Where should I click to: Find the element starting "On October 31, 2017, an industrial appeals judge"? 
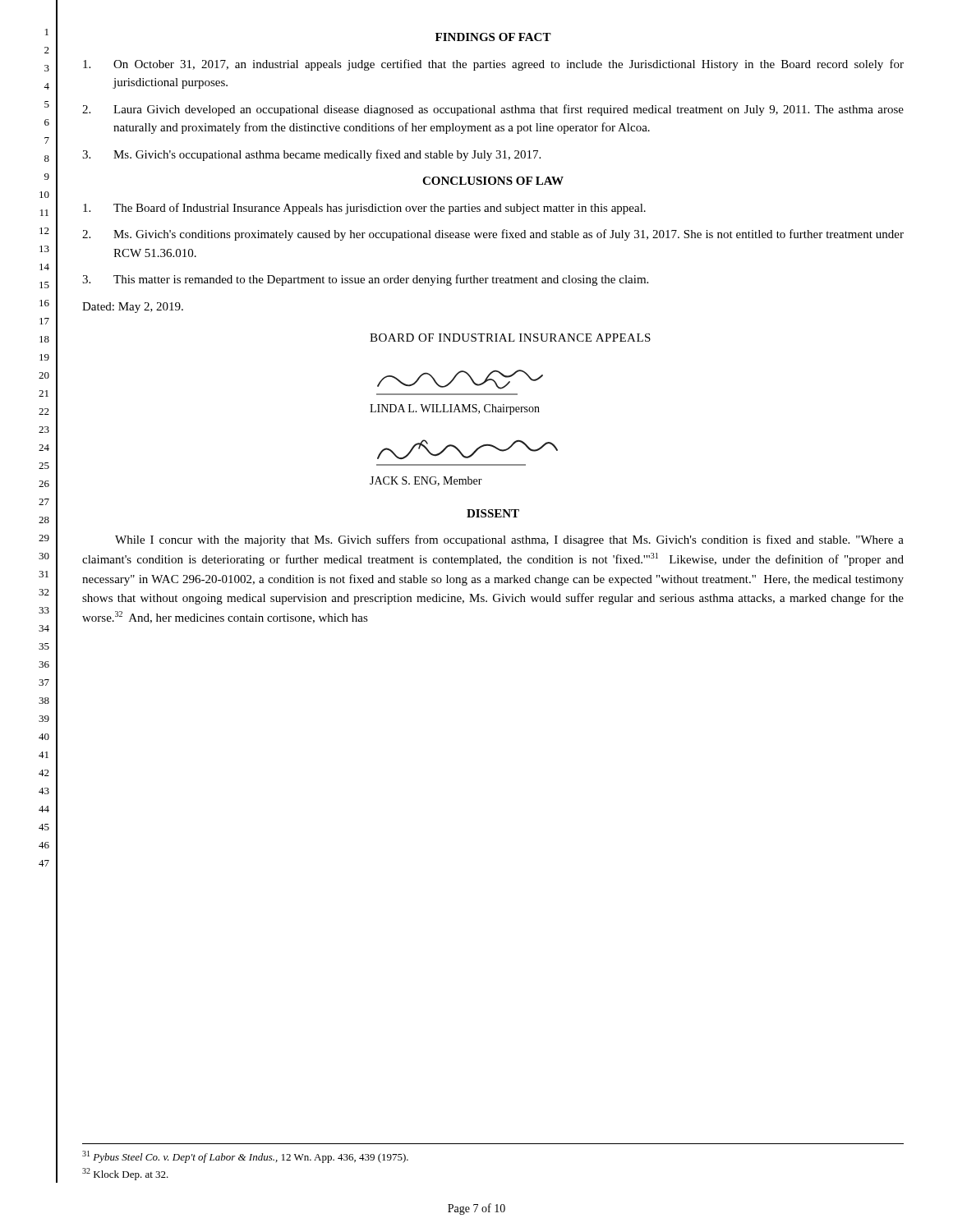(493, 73)
